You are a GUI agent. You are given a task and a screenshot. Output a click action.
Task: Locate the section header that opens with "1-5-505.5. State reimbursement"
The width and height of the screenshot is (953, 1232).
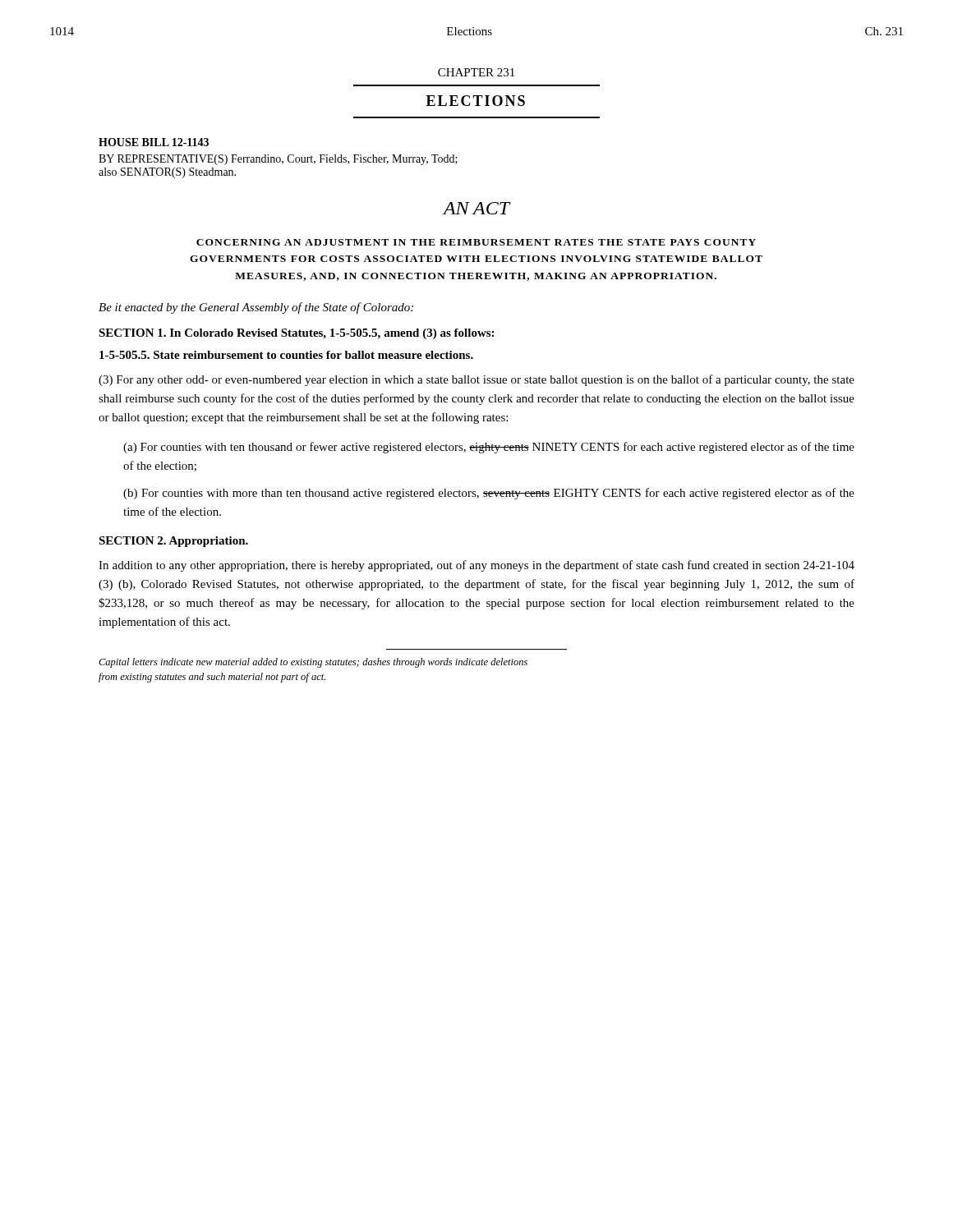click(x=286, y=355)
